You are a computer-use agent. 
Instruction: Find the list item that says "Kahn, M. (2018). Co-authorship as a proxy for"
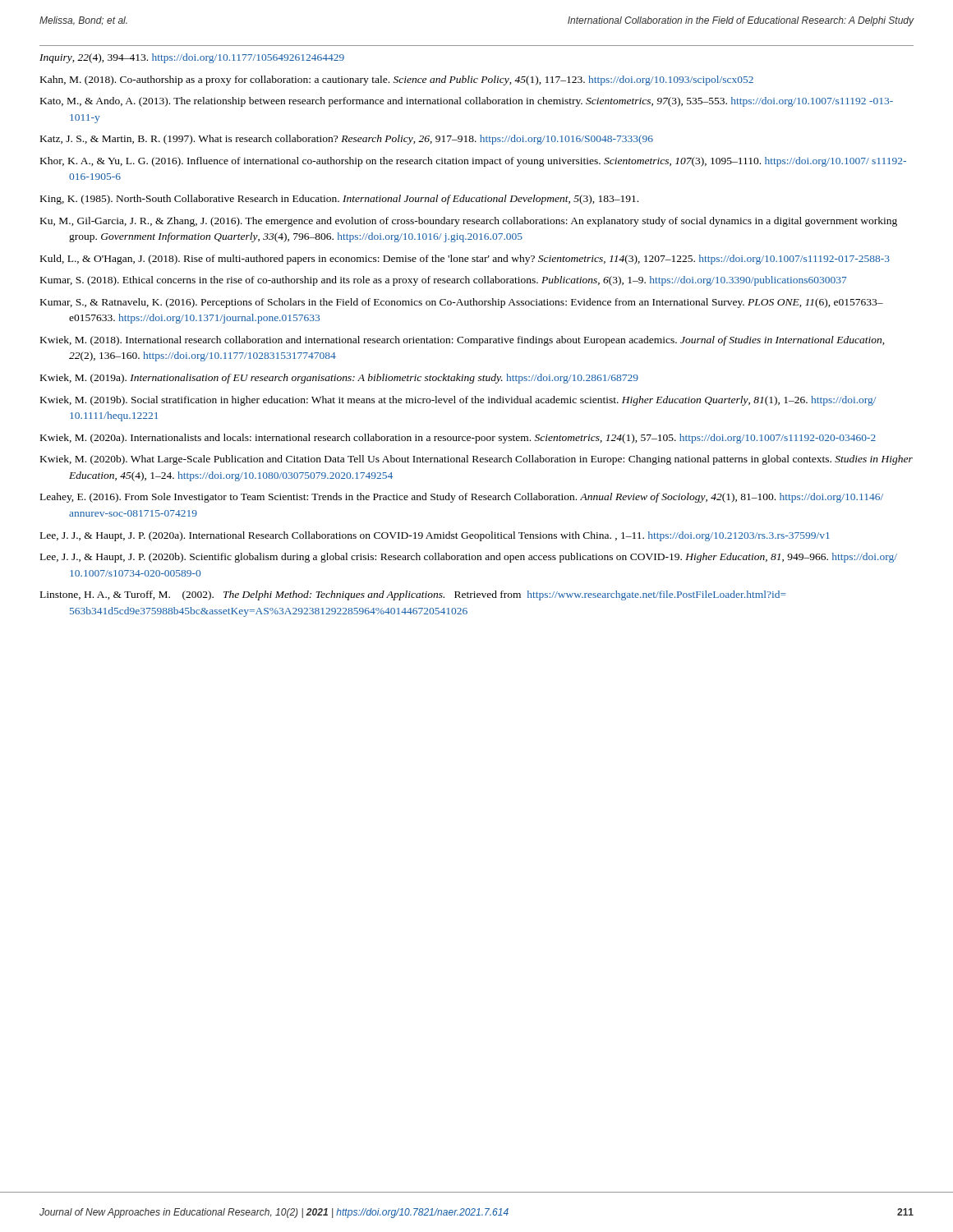click(x=397, y=79)
